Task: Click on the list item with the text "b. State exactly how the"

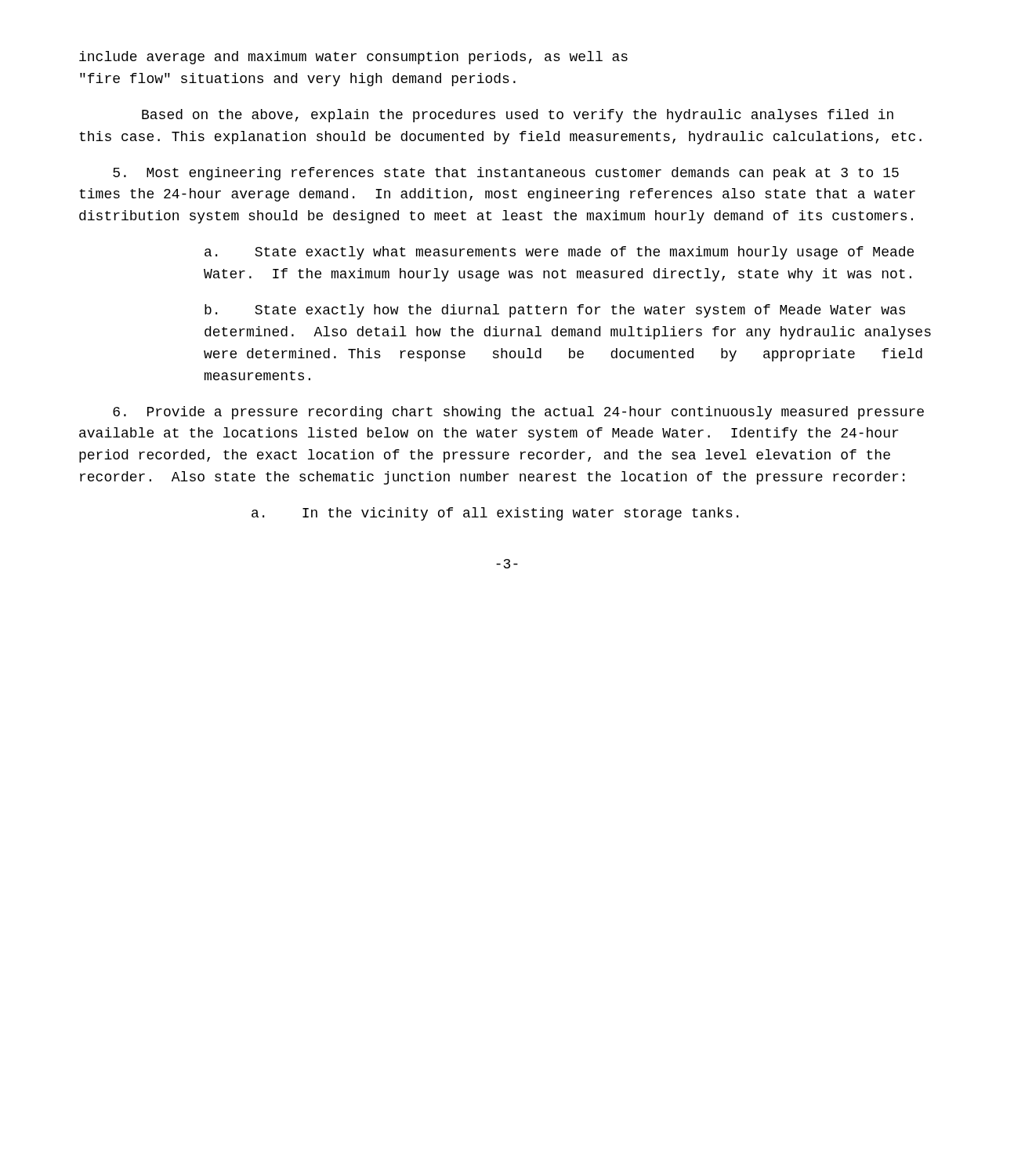Action: click(568, 343)
